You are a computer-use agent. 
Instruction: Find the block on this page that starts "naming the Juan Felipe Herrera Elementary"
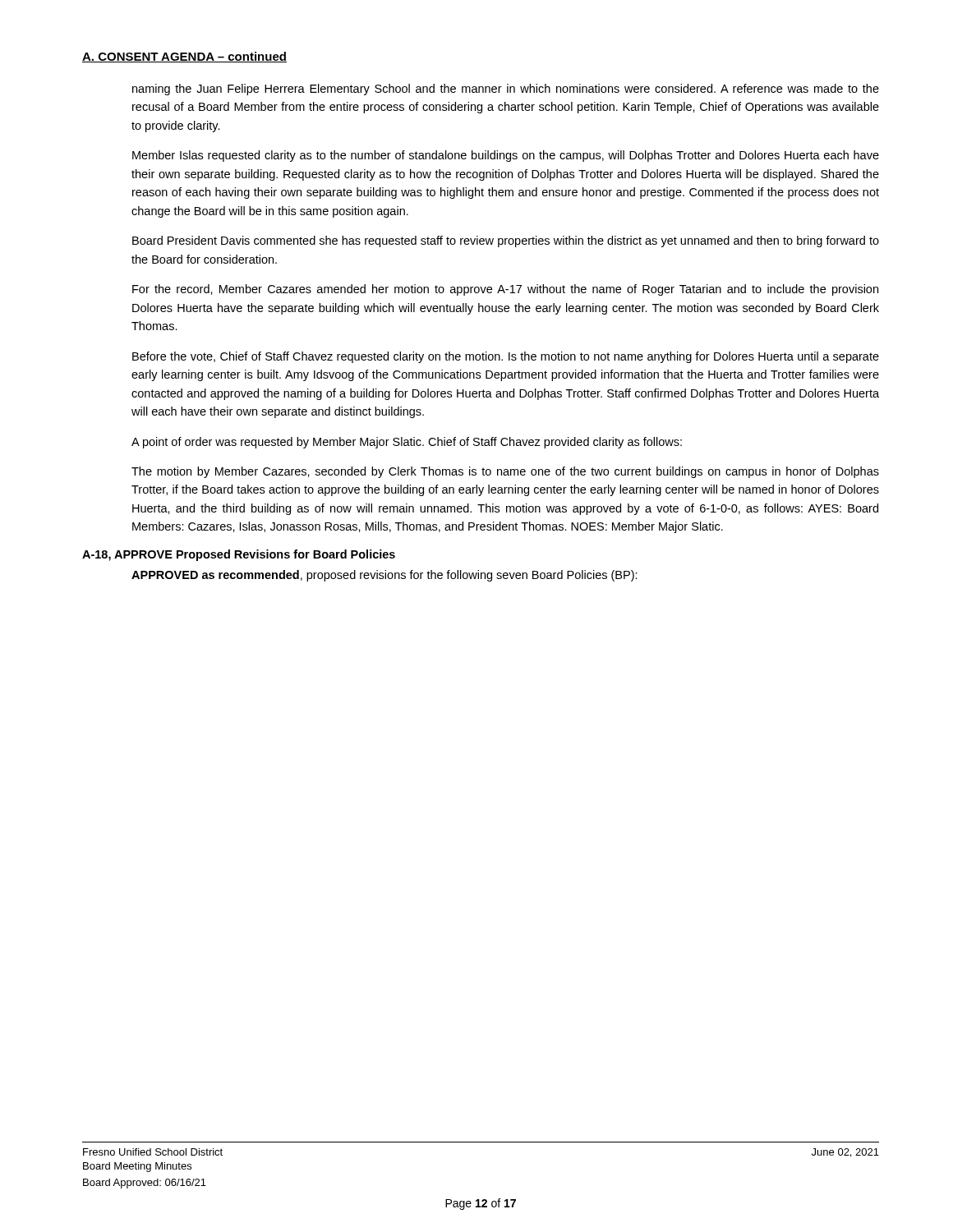505,107
